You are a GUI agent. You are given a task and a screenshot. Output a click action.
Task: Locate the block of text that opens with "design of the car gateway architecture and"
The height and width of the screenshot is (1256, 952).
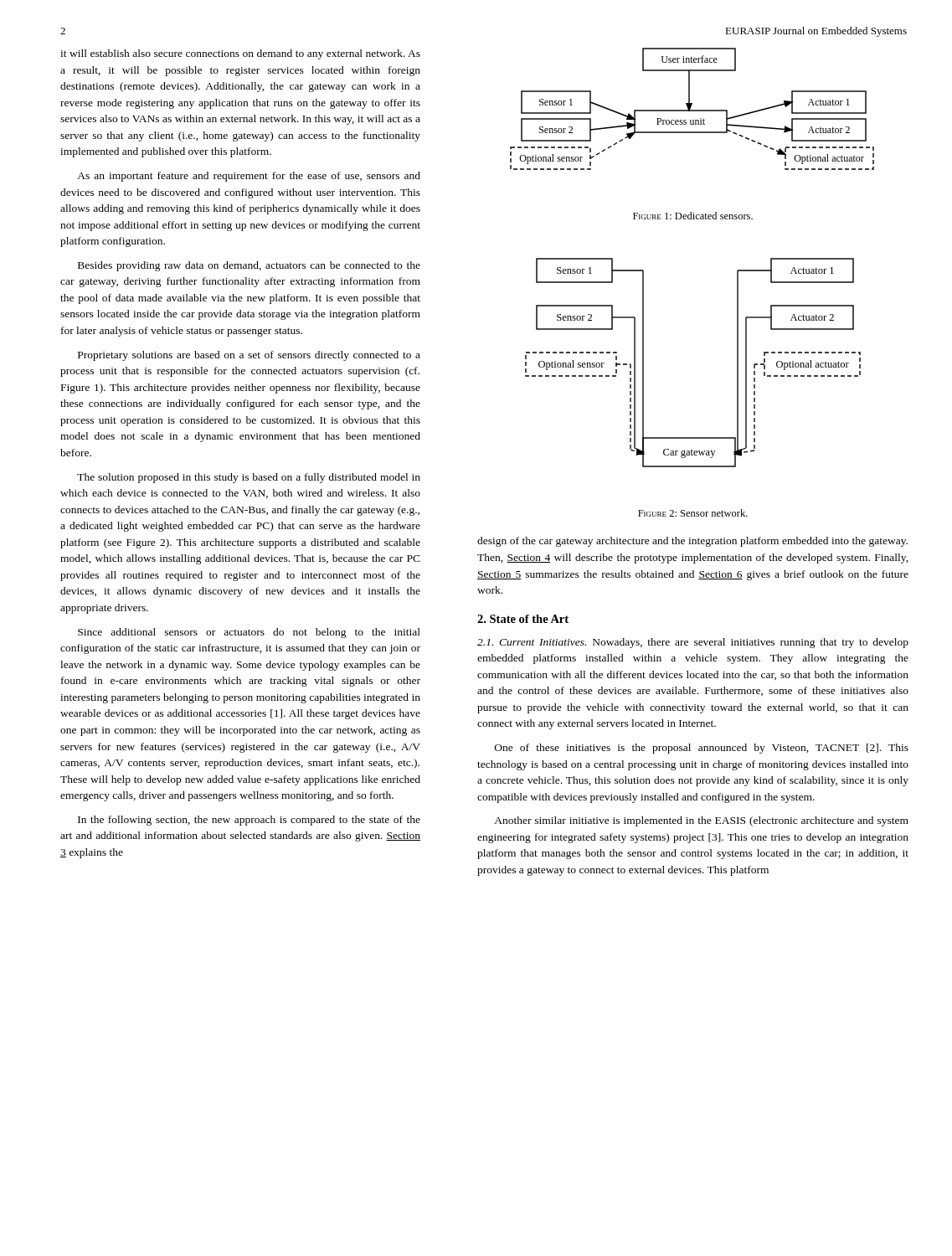click(693, 566)
